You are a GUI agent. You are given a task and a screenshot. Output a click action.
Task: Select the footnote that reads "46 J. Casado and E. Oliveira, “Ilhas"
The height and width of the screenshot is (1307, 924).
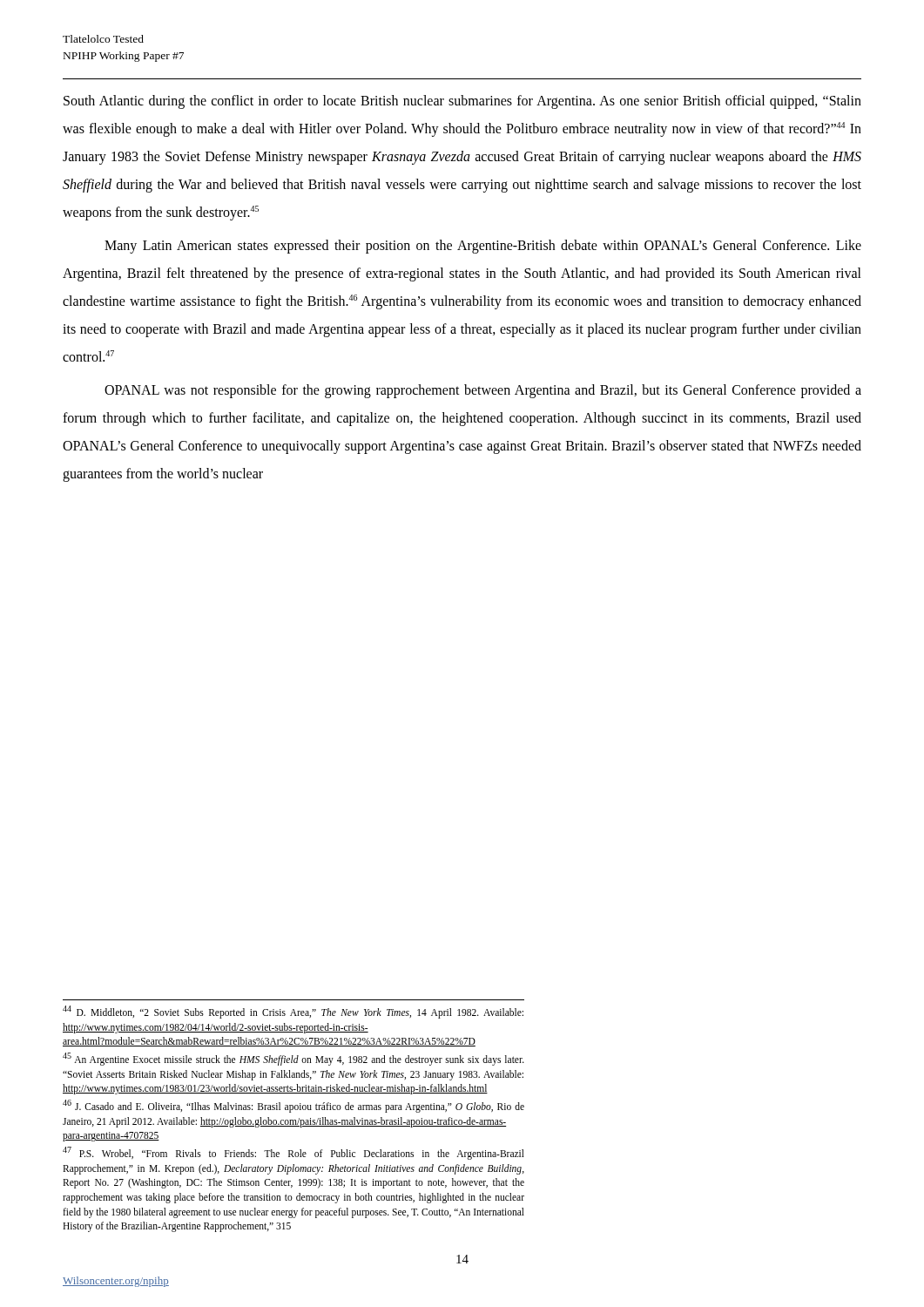tap(294, 1121)
